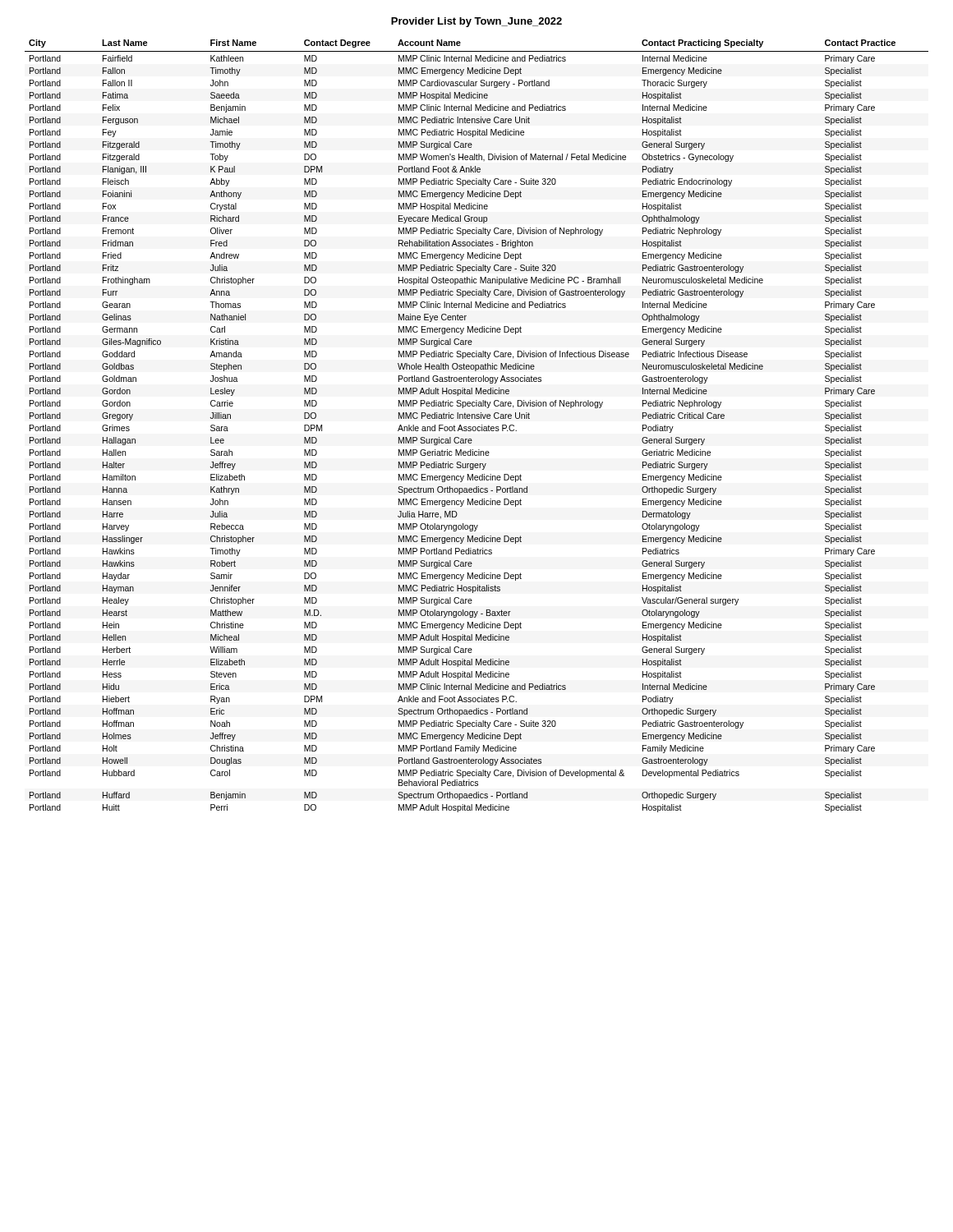Screen dimensions: 1232x953
Task: Find the table
Action: tap(476, 424)
